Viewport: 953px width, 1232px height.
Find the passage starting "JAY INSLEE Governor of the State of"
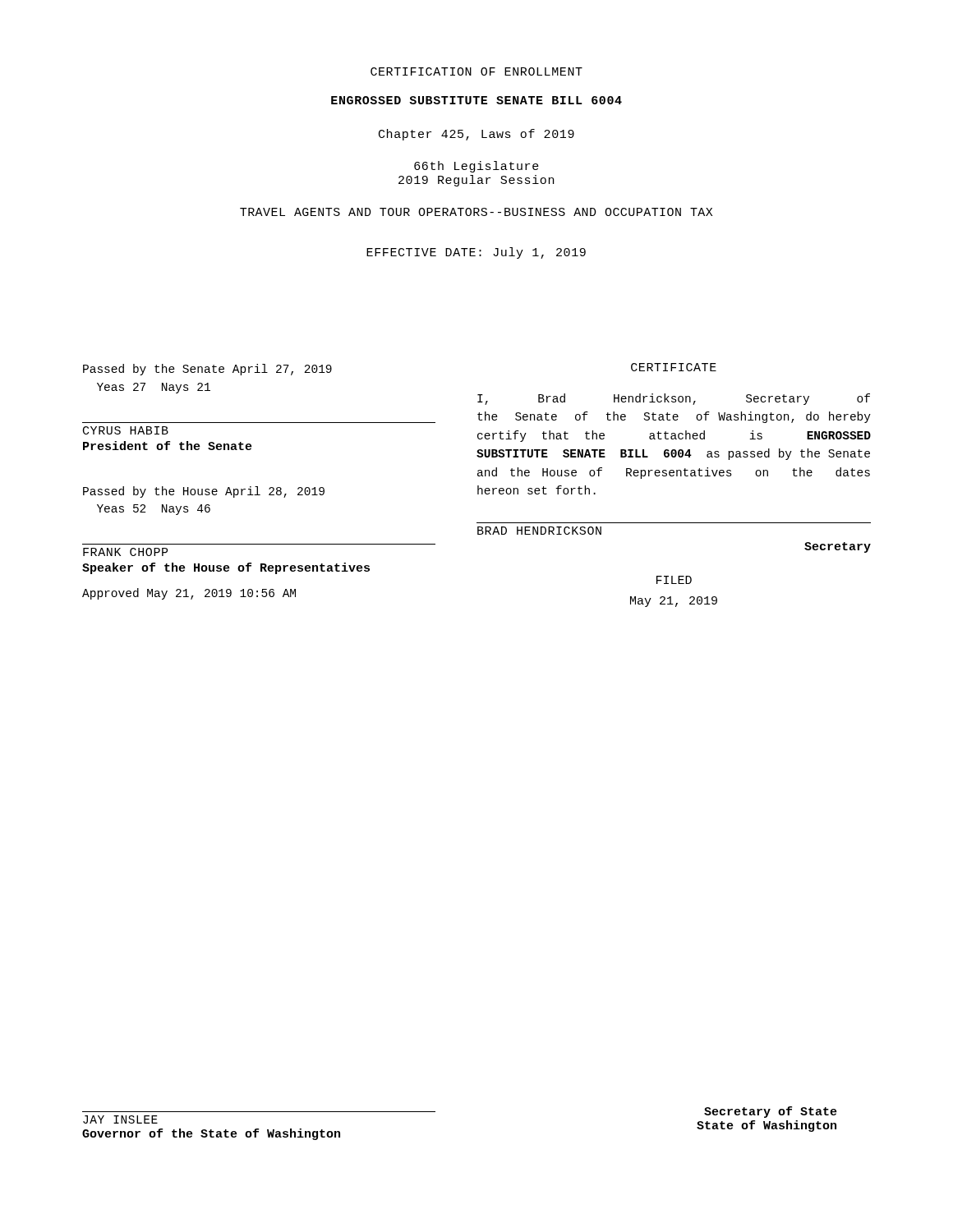[259, 1126]
